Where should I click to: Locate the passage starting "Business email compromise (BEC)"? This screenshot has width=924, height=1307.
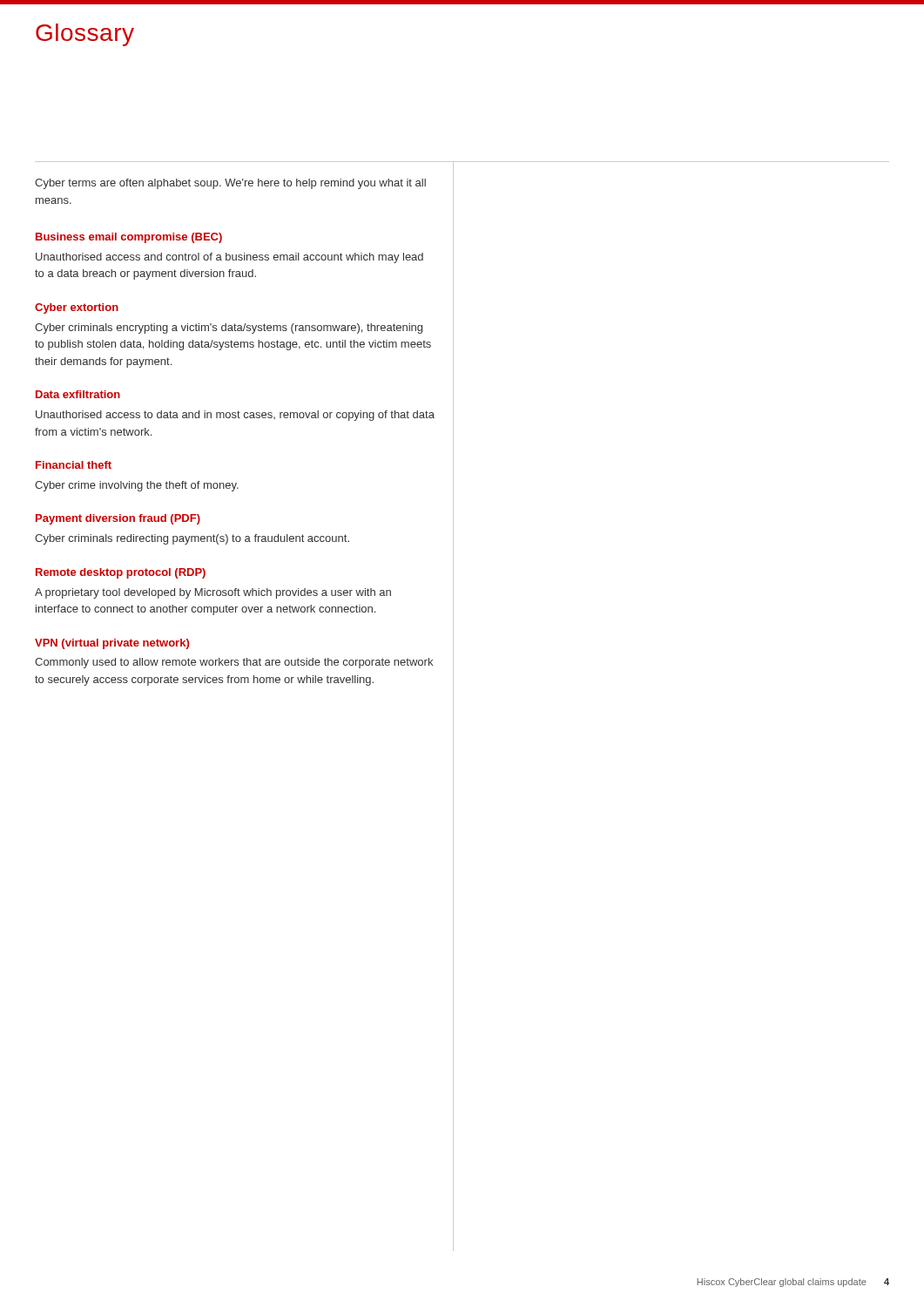(129, 237)
